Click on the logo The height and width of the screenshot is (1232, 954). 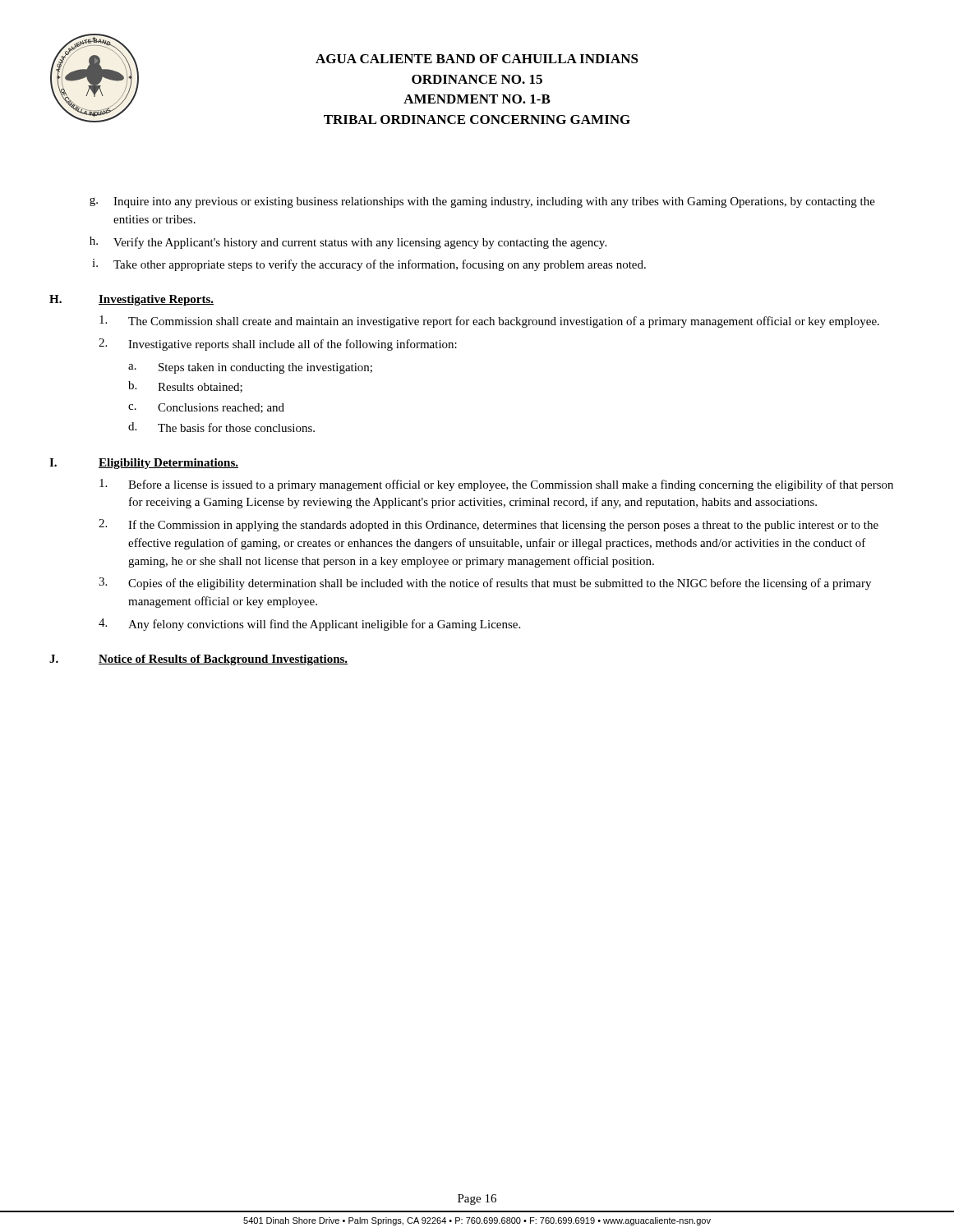94,78
